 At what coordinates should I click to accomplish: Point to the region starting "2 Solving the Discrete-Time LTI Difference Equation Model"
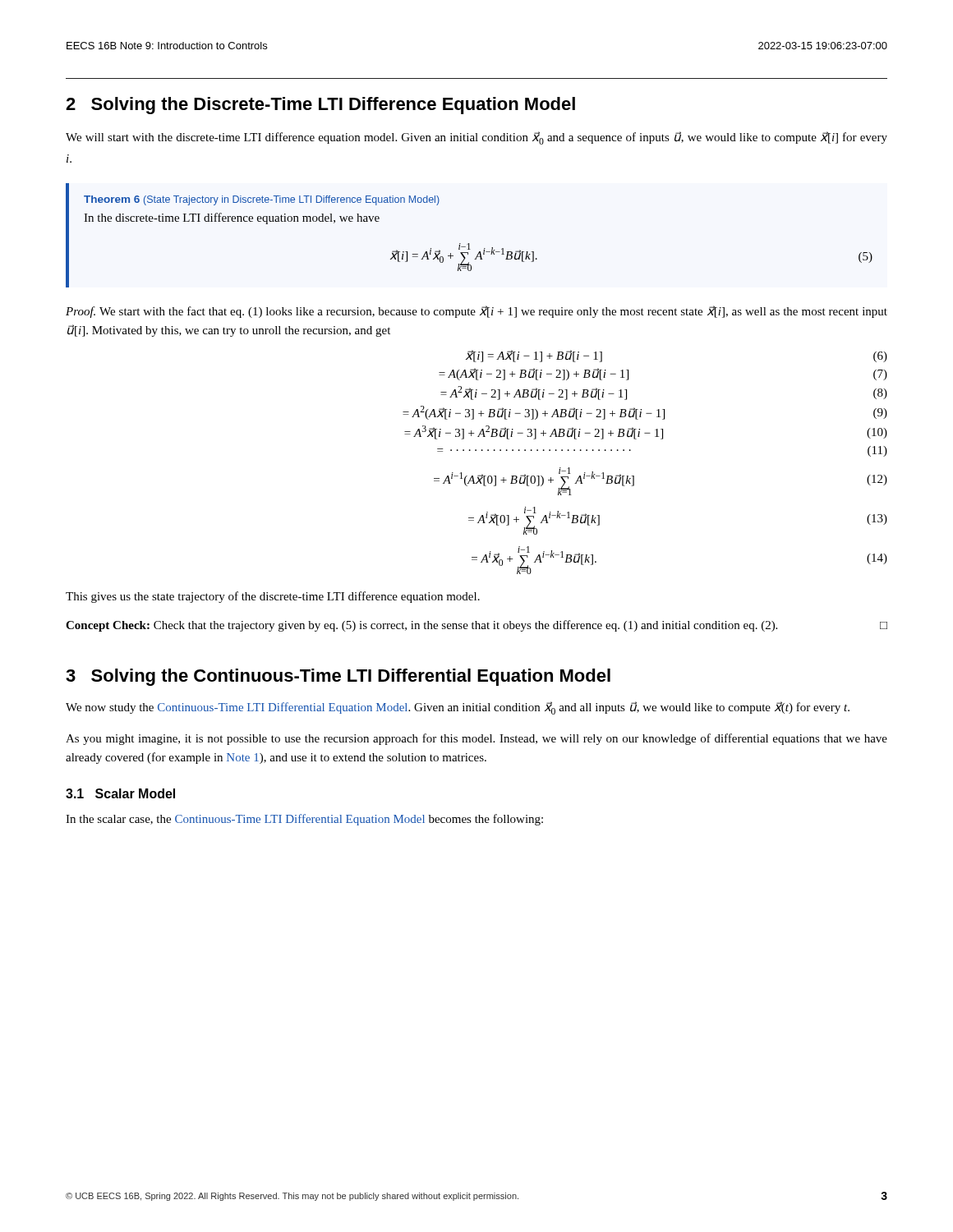point(321,104)
